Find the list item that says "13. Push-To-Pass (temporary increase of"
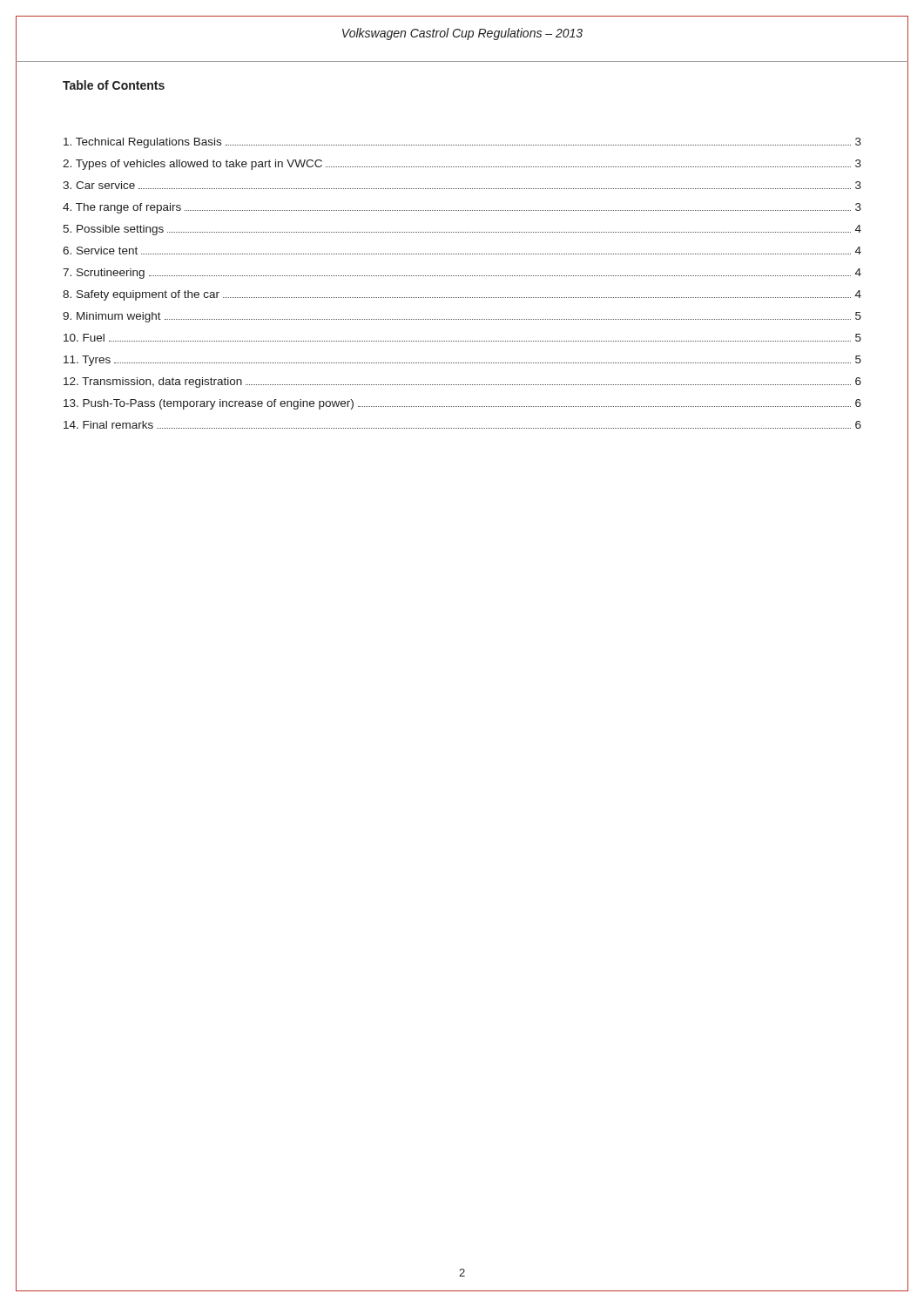Image resolution: width=924 pixels, height=1307 pixels. pos(462,403)
